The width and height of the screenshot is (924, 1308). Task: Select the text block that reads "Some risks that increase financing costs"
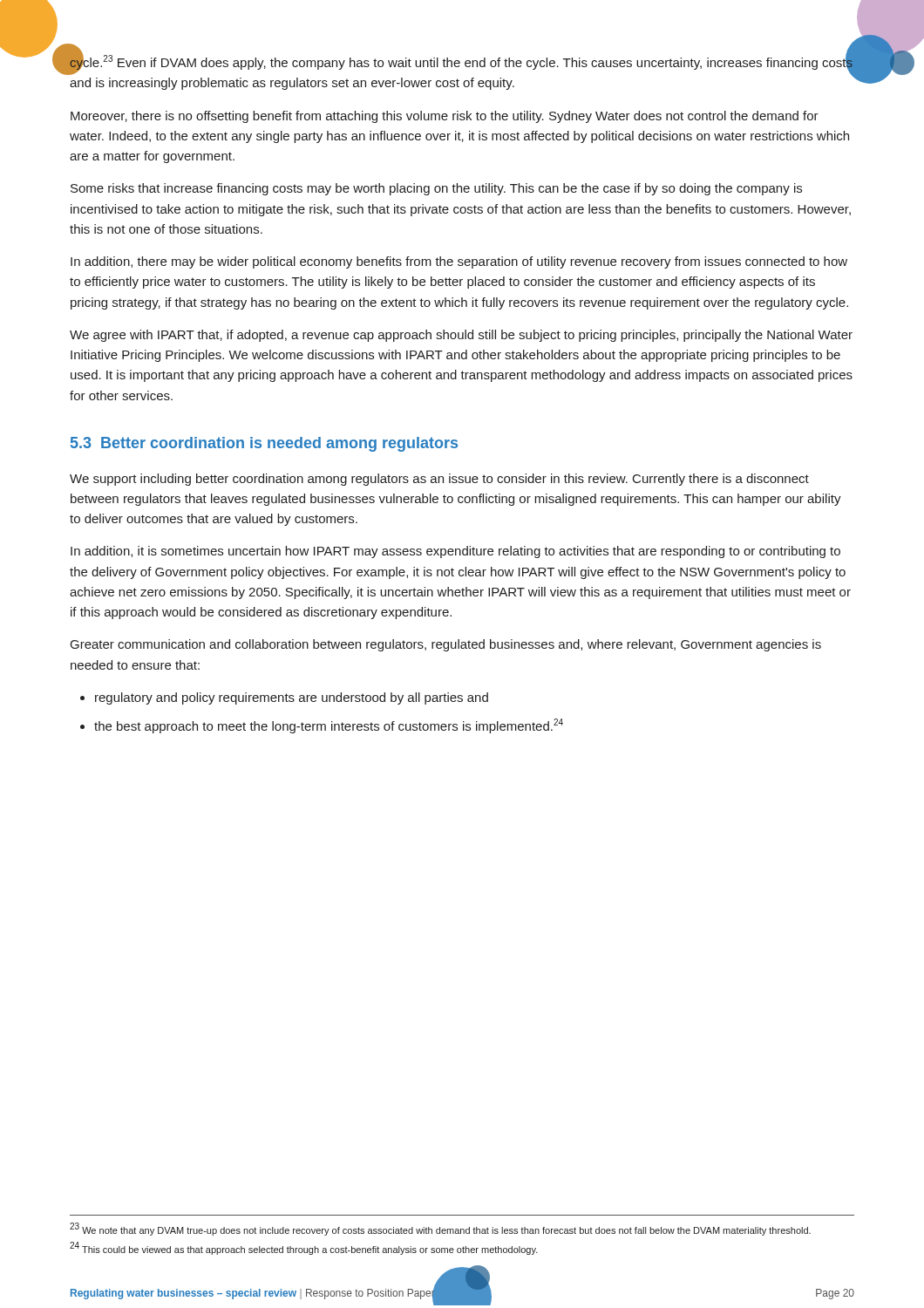coord(462,209)
